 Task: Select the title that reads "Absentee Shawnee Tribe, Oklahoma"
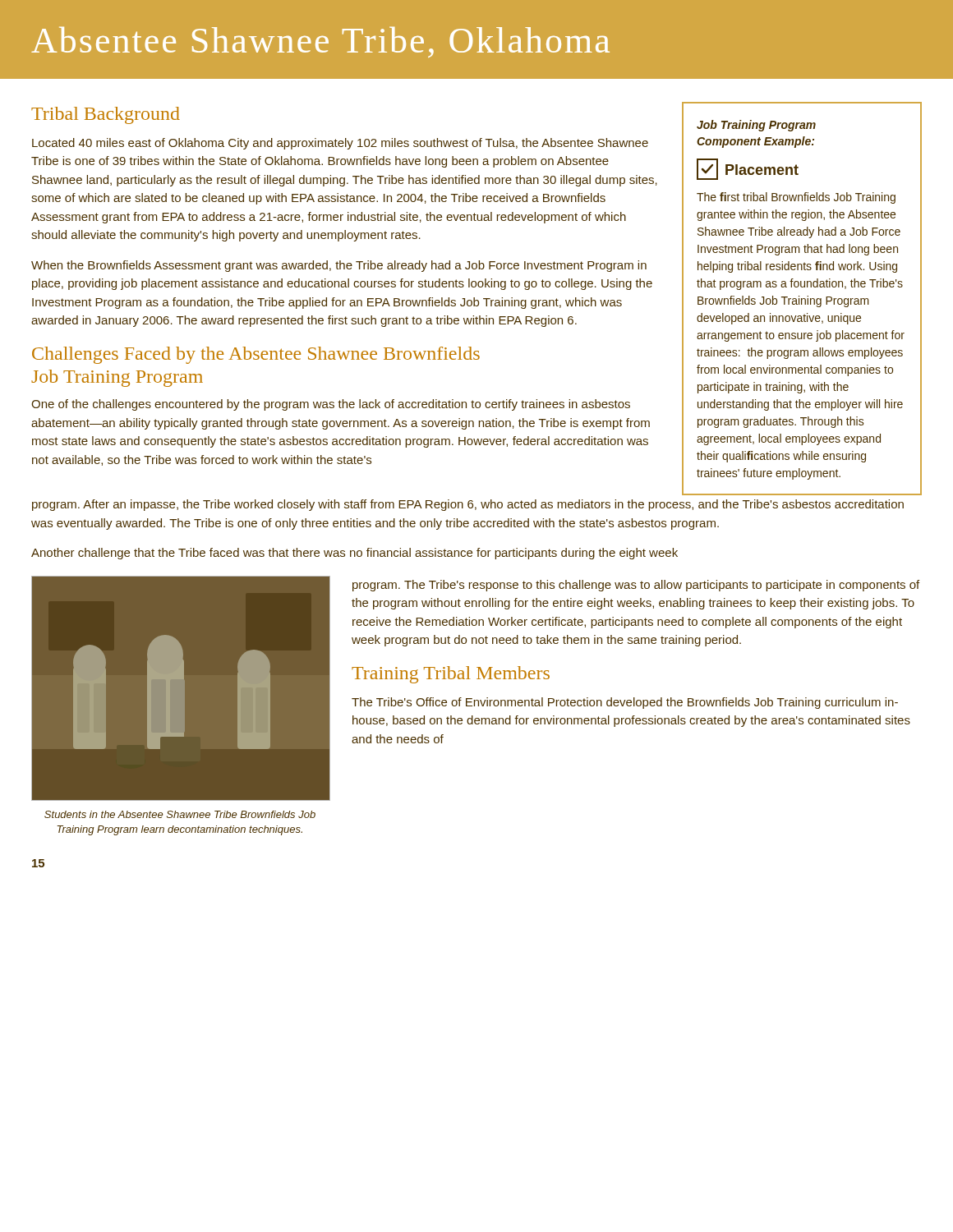pyautogui.click(x=476, y=41)
